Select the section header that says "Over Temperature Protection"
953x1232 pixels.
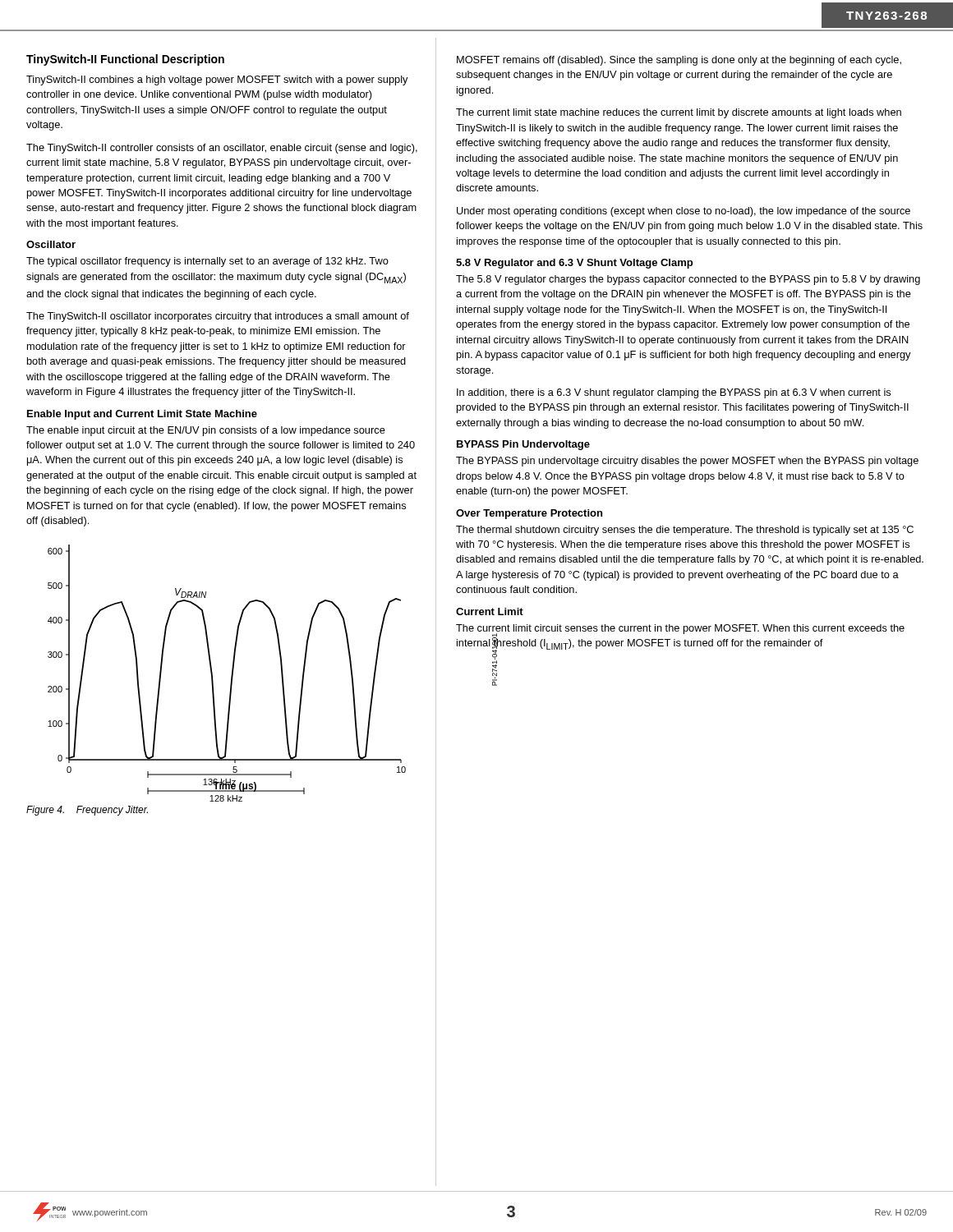pyautogui.click(x=529, y=513)
